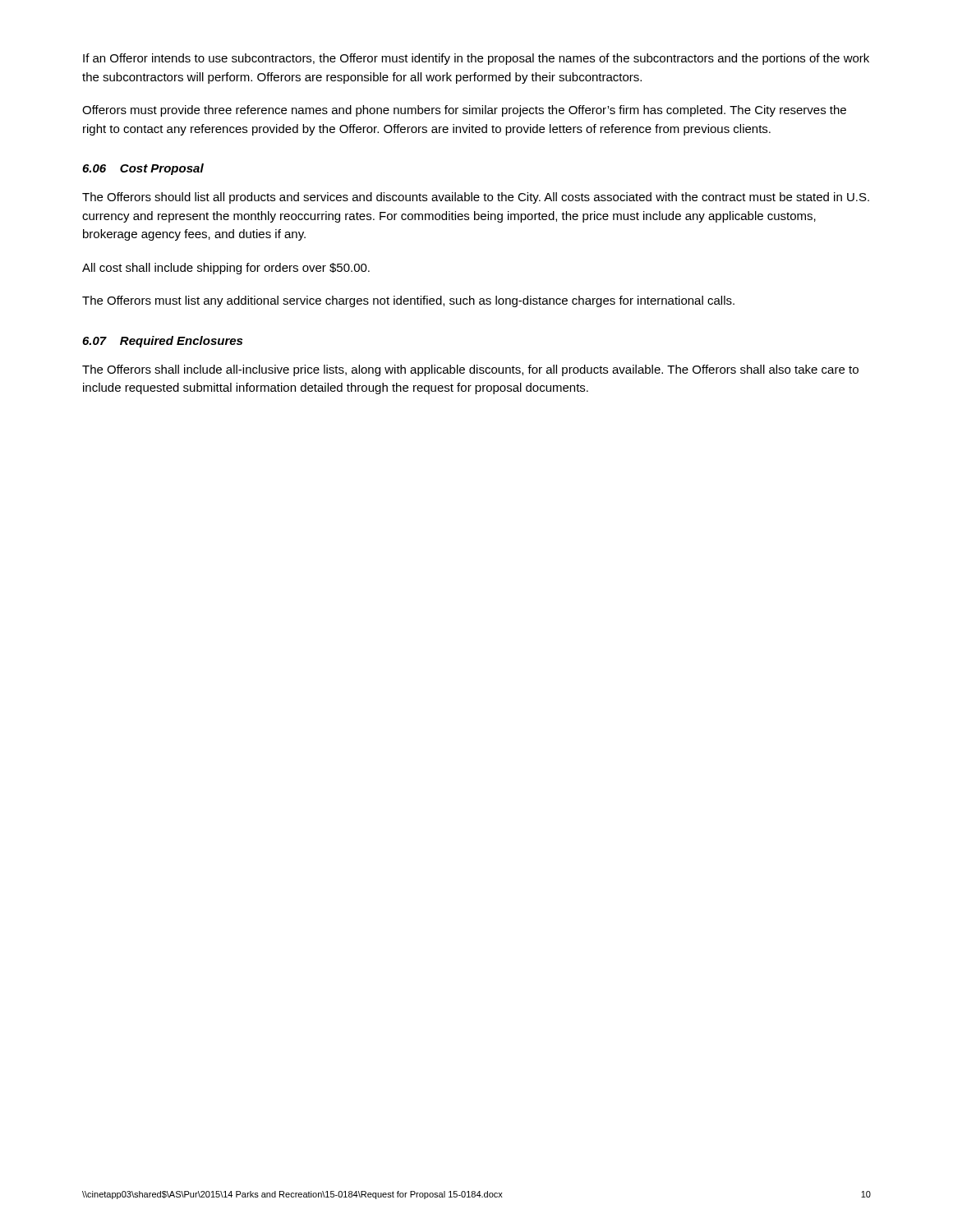
Task: Locate the text block that says "The Offerors shall include all-inclusive price lists, along"
Action: 471,378
